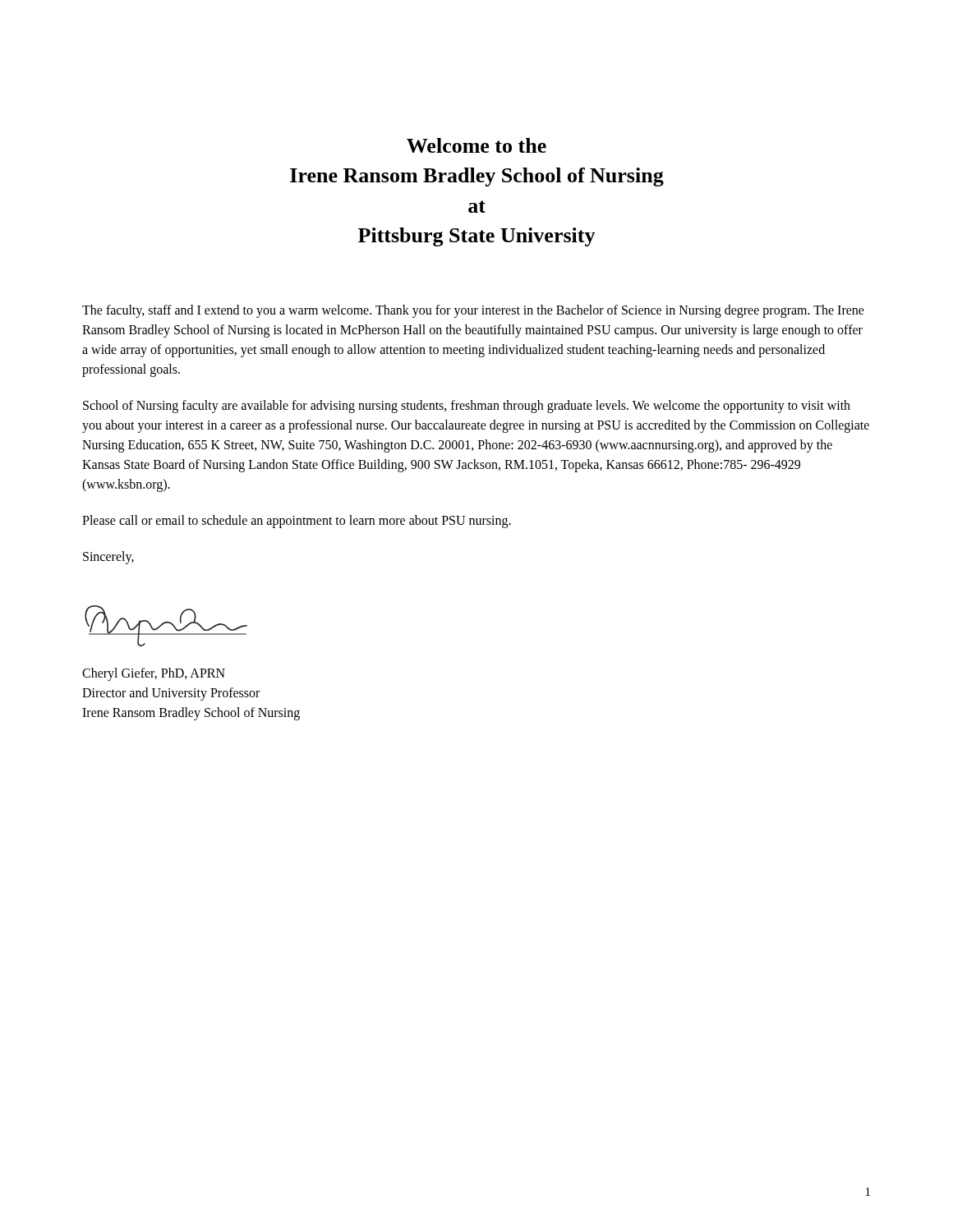
Task: Find the illustration
Action: pos(168,621)
